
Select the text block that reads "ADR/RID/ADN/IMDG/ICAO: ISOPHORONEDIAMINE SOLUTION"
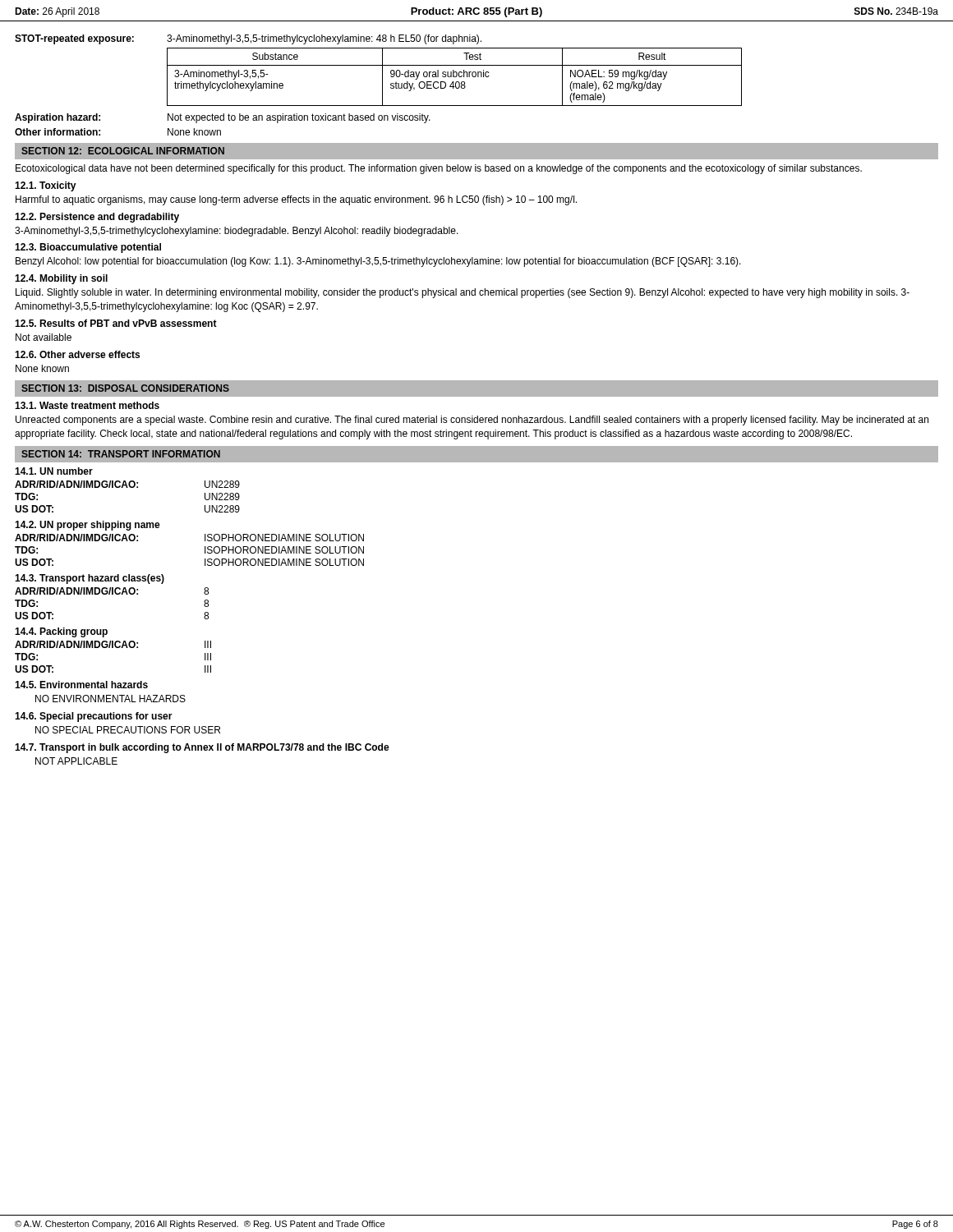click(83, 538)
